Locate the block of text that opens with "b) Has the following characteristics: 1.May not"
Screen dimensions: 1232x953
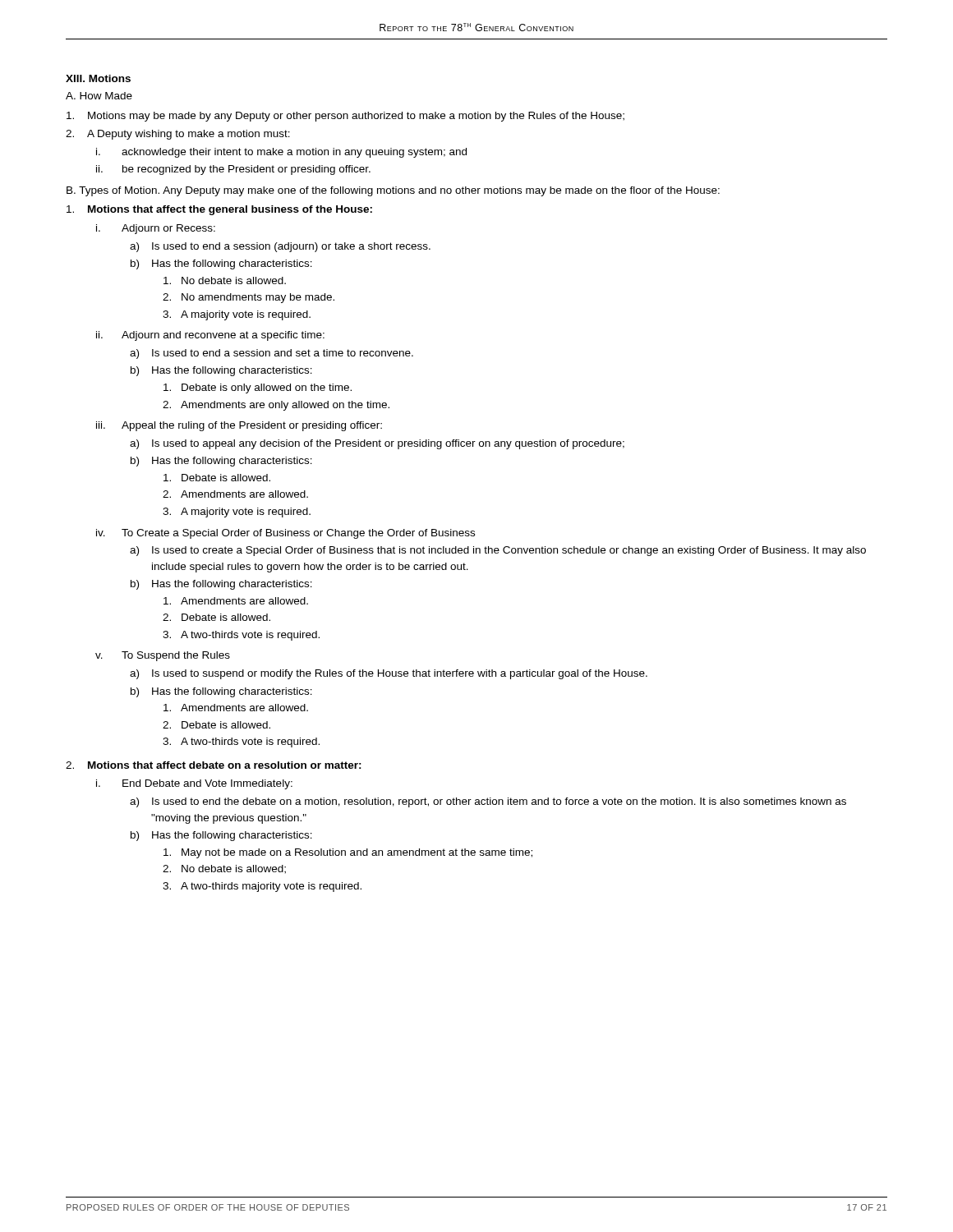[x=509, y=861]
